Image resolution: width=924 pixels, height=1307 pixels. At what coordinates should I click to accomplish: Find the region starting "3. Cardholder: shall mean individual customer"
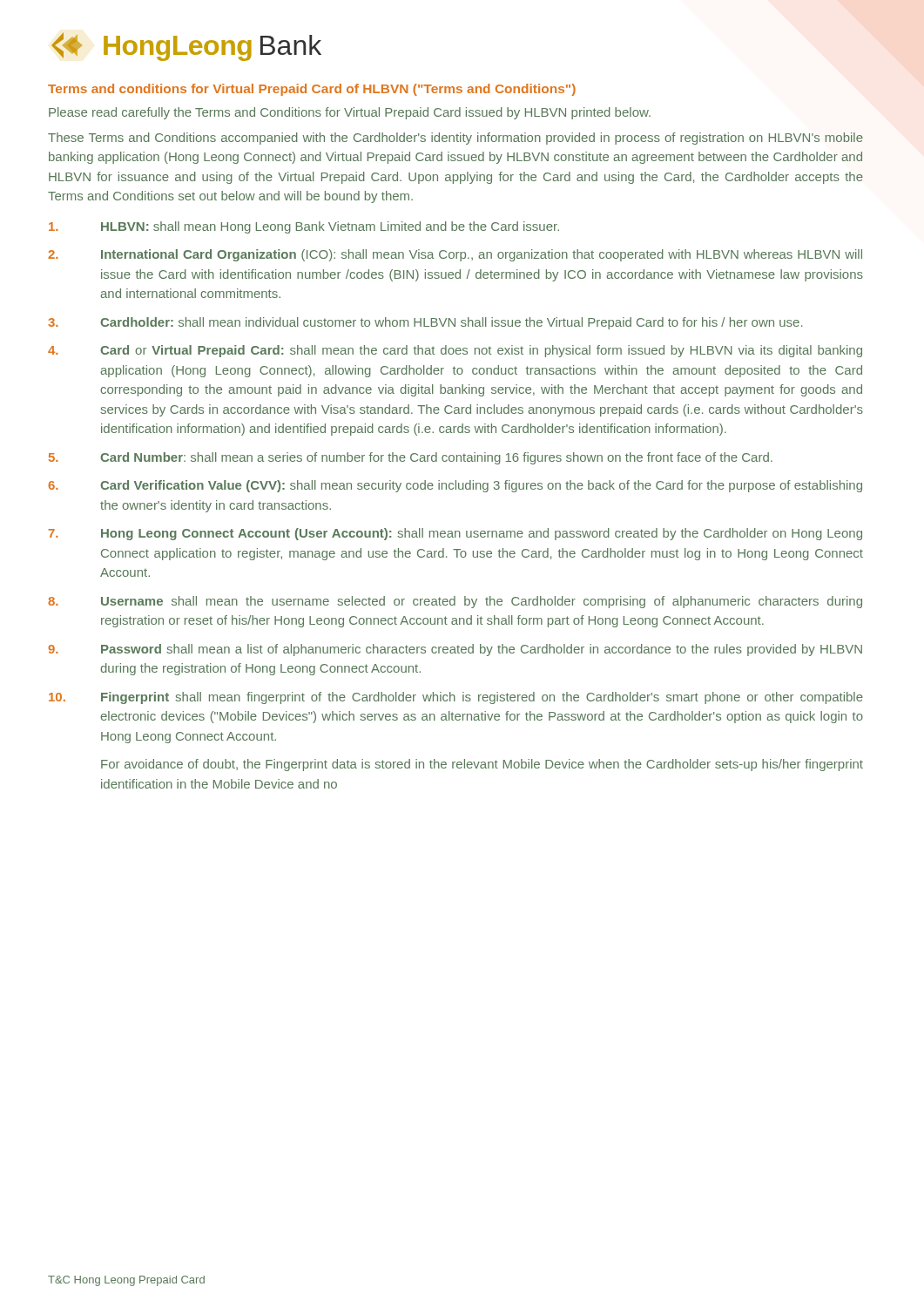coord(455,322)
